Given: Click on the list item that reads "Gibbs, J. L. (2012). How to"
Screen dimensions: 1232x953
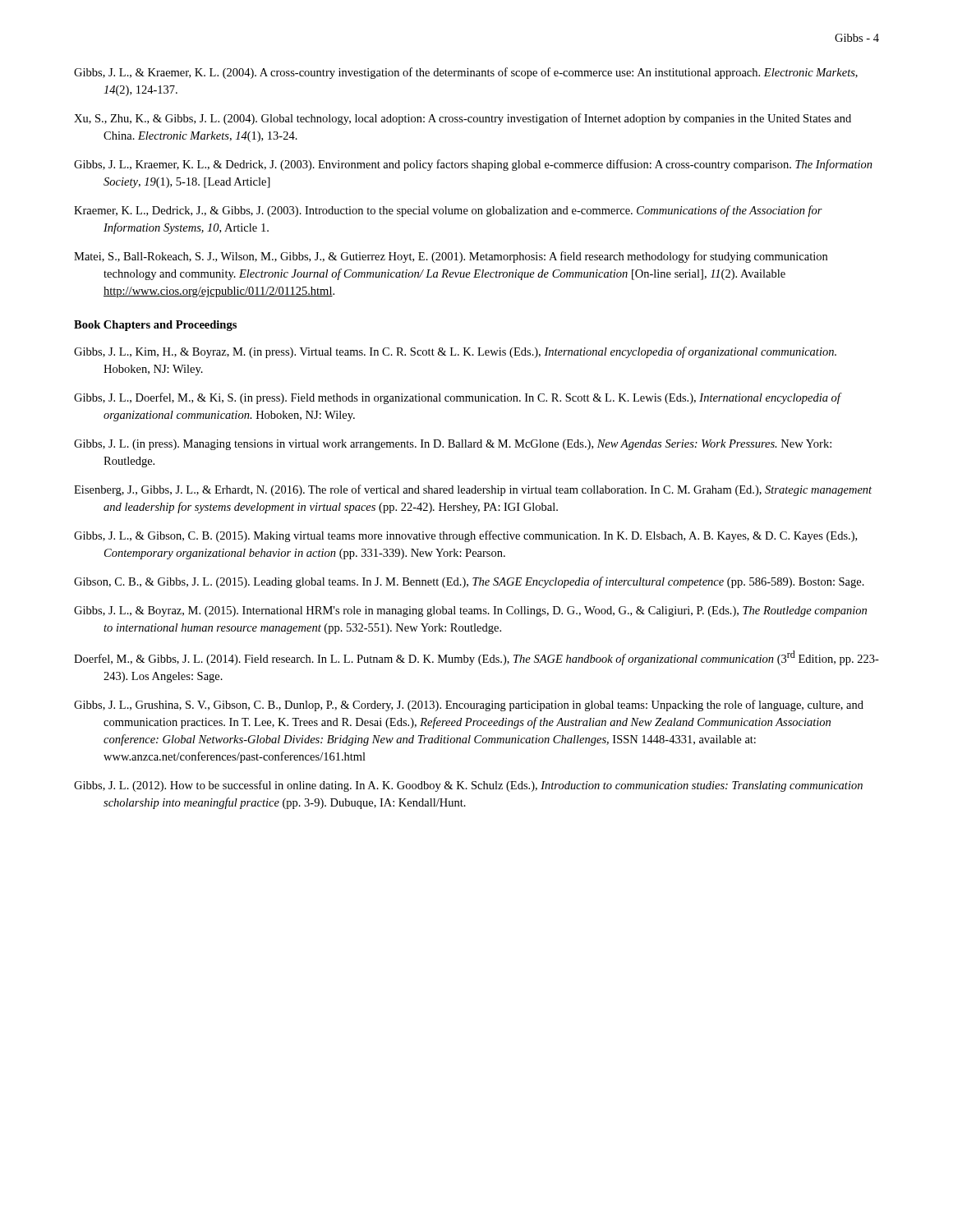Looking at the screenshot, I should (x=468, y=794).
